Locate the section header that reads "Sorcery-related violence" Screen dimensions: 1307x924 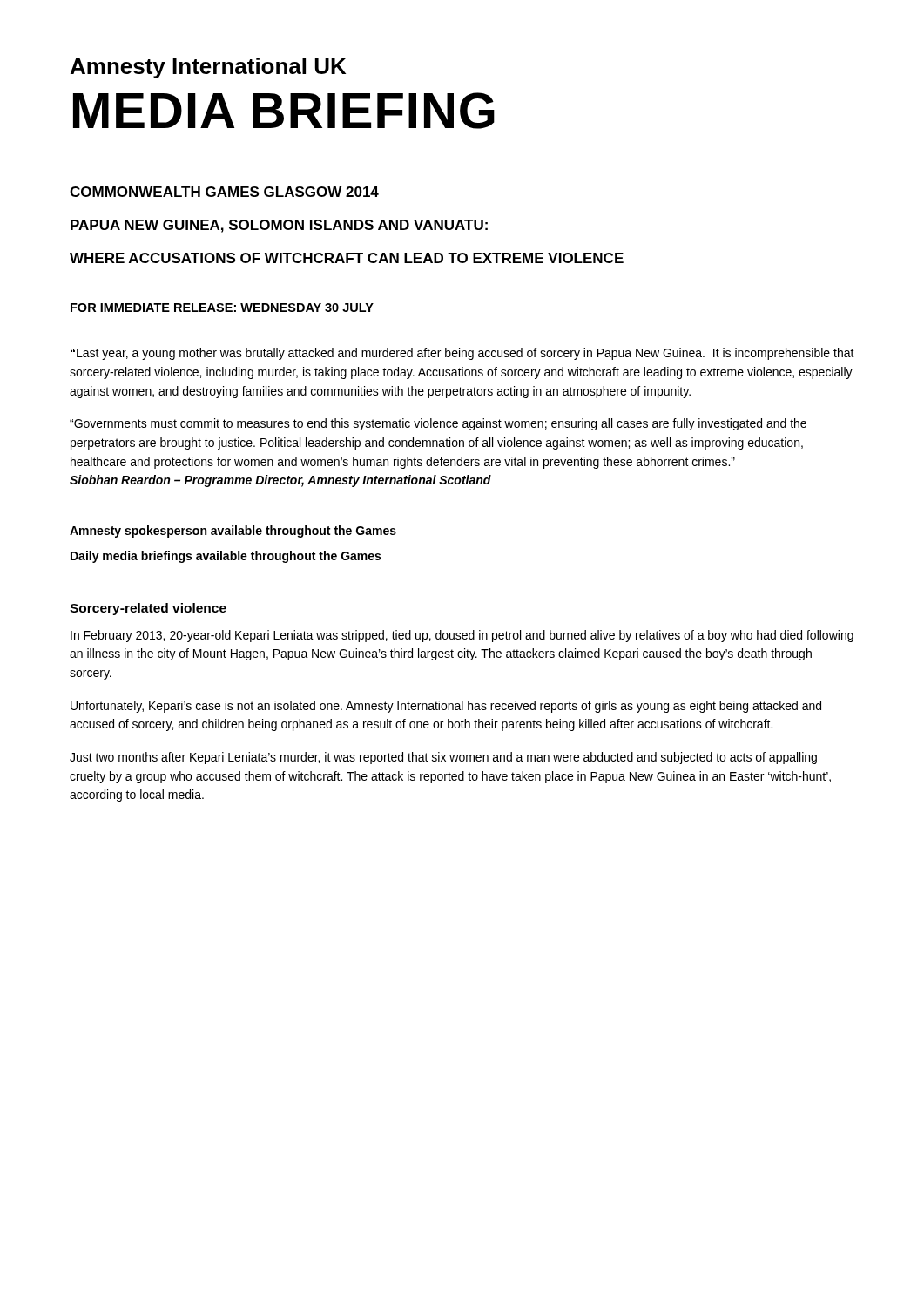pyautogui.click(x=148, y=608)
